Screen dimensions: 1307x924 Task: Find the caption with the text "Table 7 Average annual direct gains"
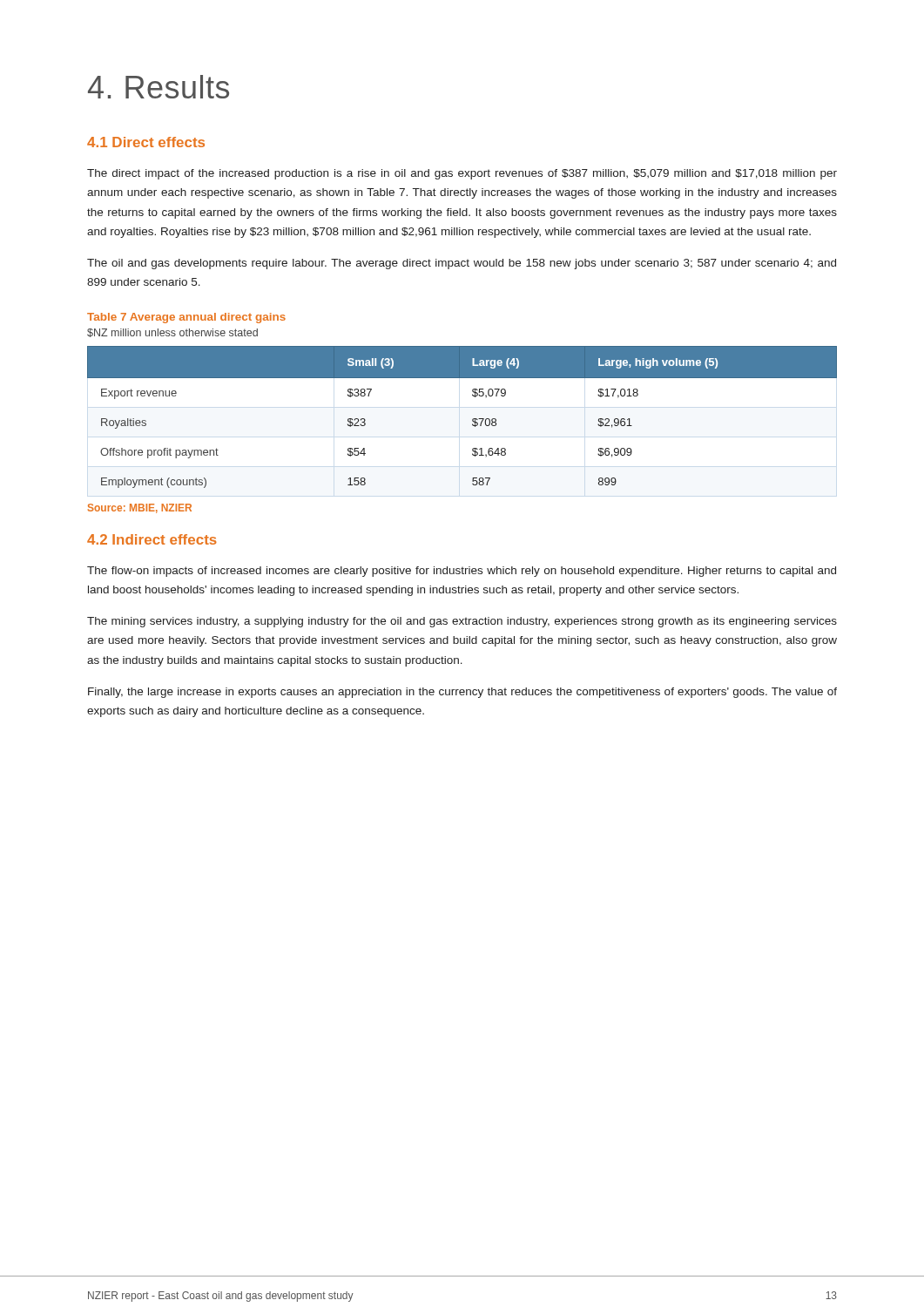pyautogui.click(x=186, y=318)
